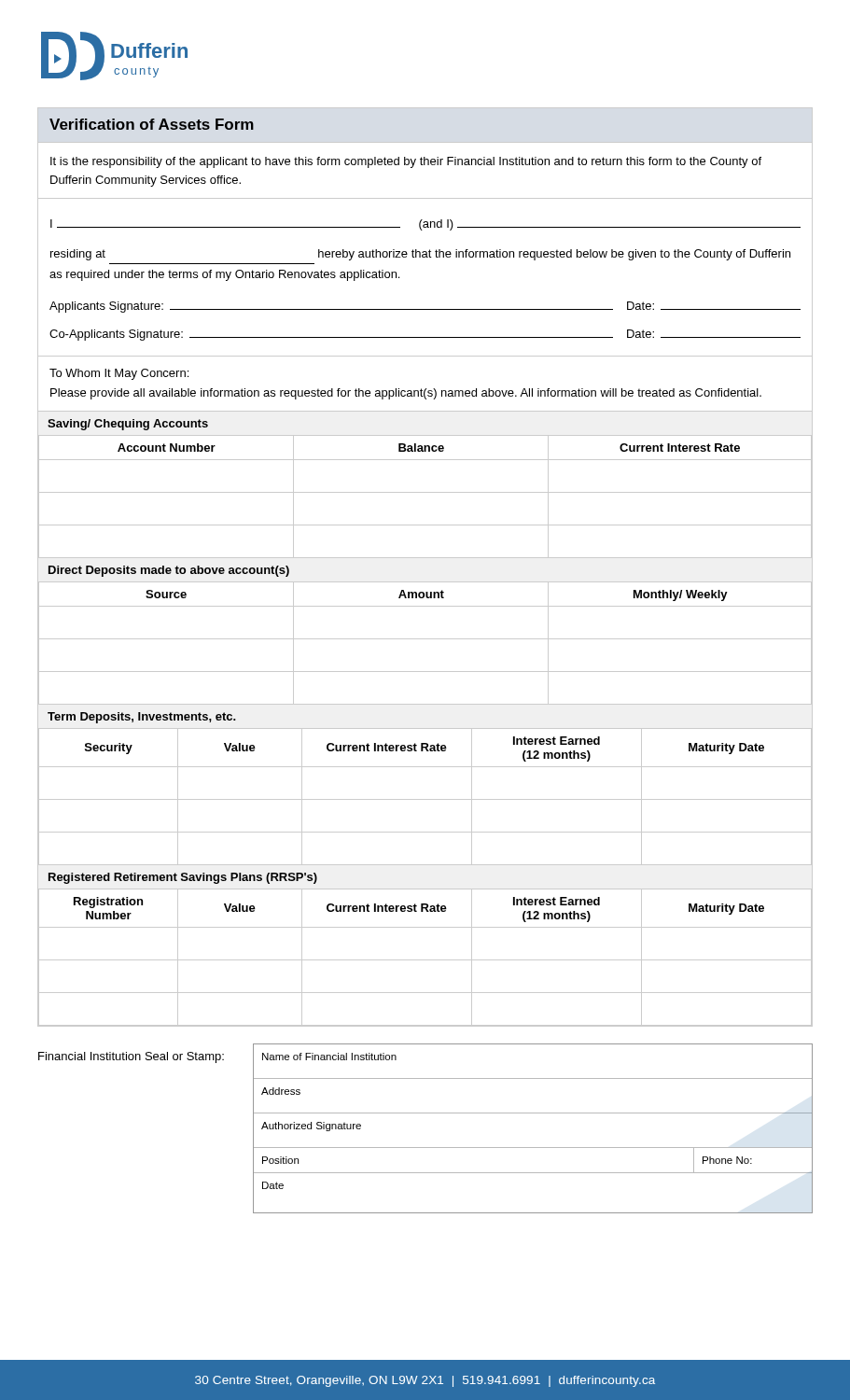Find the block on this page that starts "To Whom It May Concern: Please provide all"
The width and height of the screenshot is (850, 1400).
coord(406,383)
